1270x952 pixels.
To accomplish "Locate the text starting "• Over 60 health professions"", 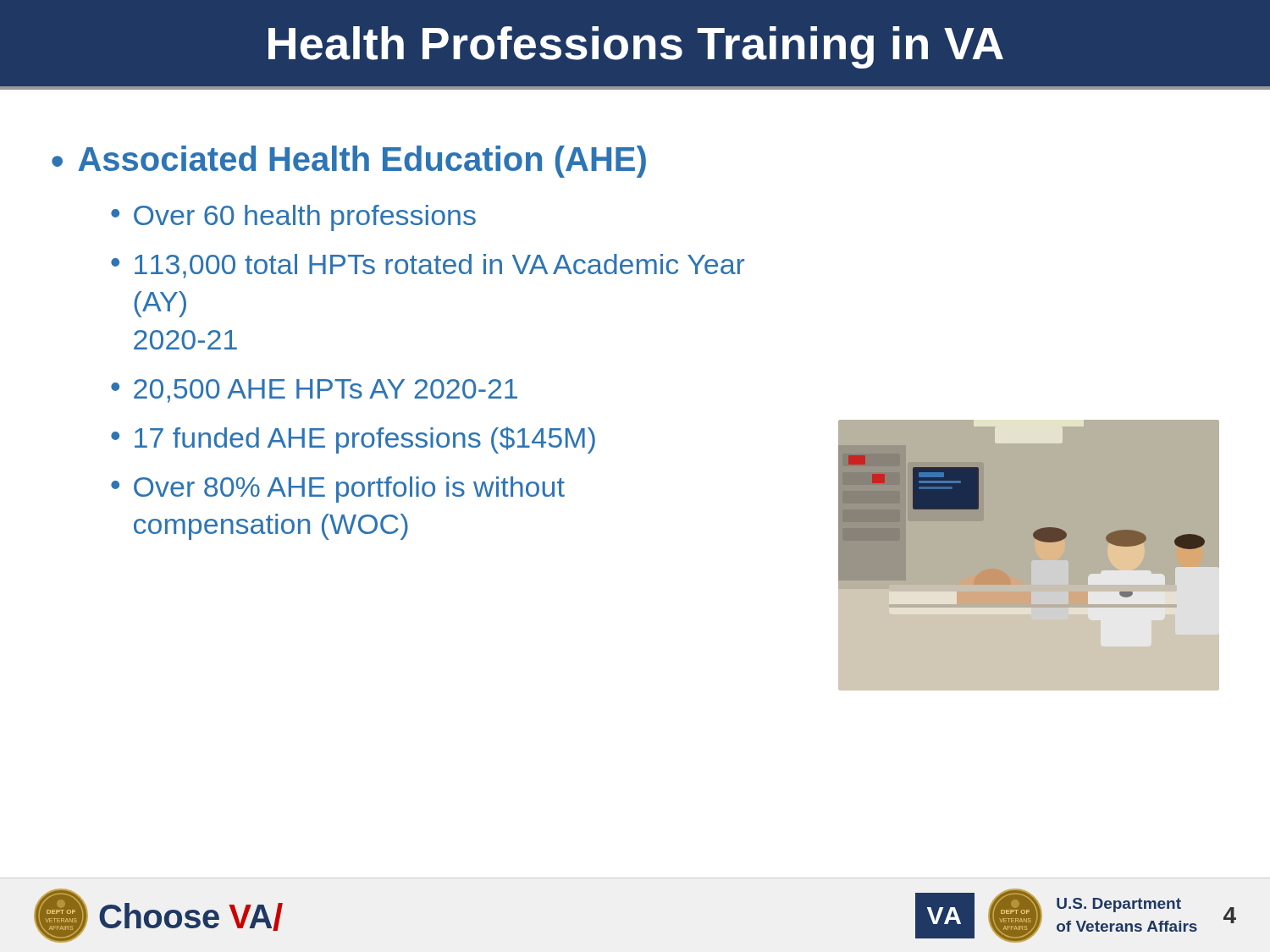I will tap(293, 215).
